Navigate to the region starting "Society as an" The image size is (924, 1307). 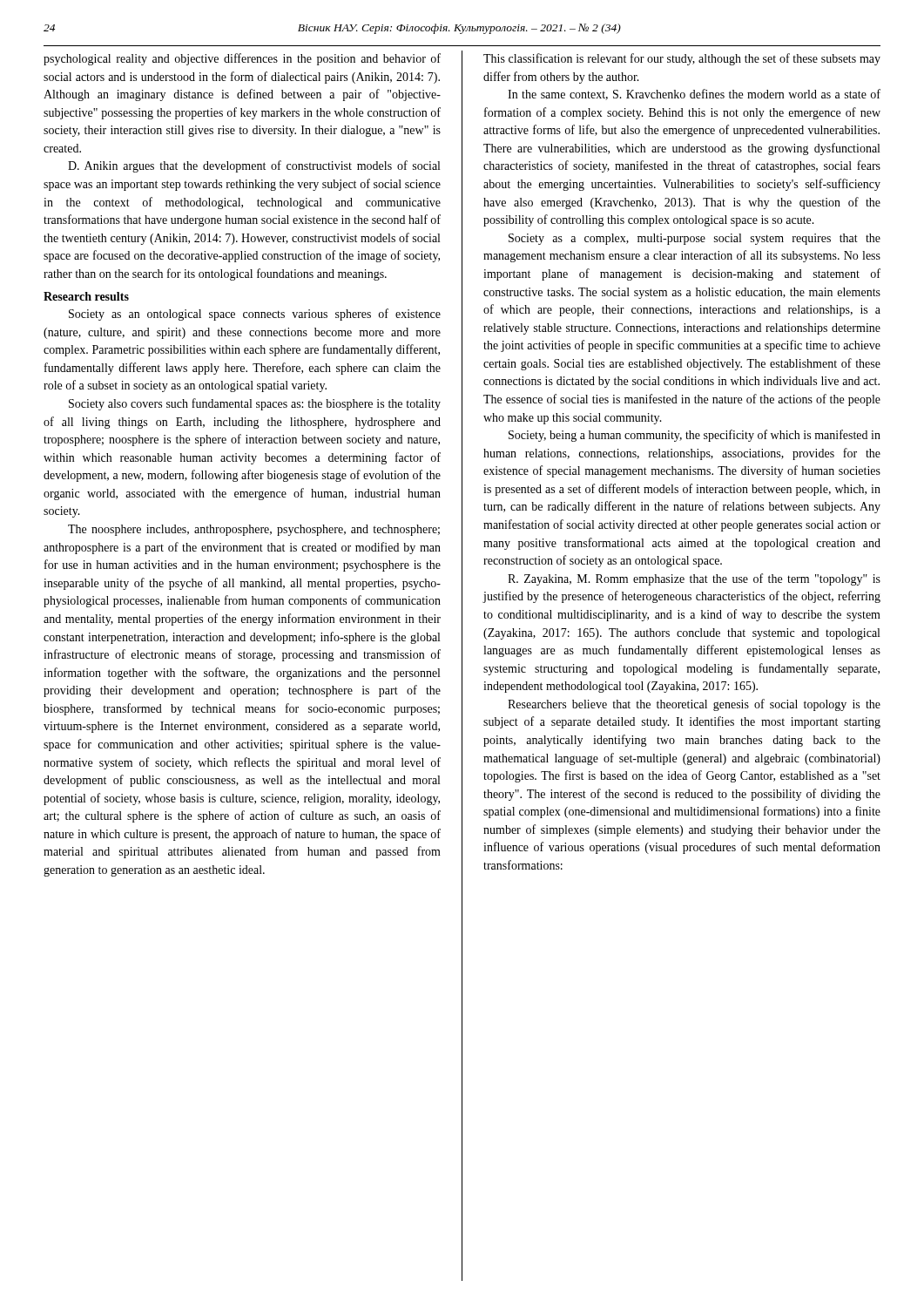242,593
